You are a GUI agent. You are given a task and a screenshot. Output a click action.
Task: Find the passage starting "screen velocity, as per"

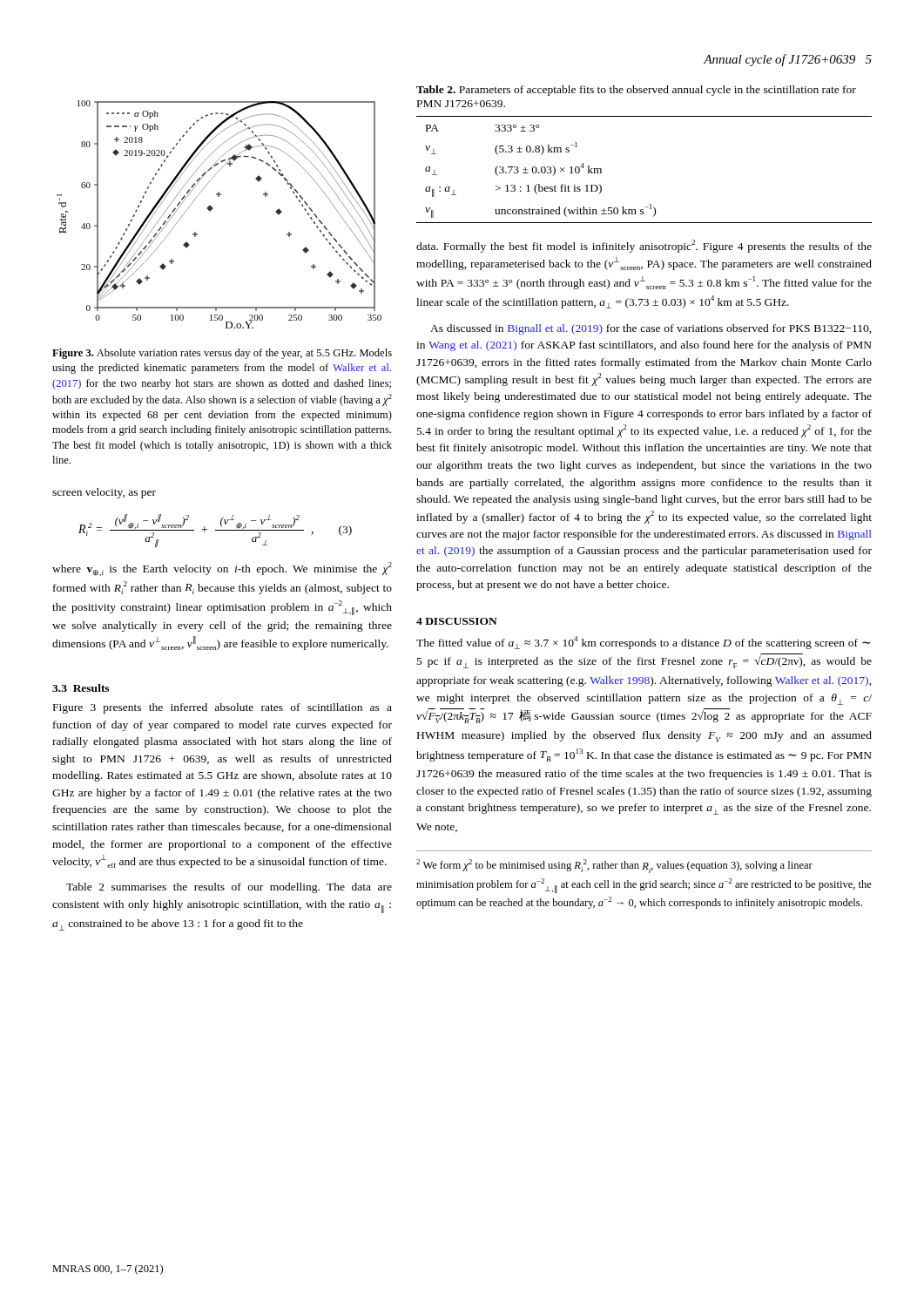[x=104, y=493]
